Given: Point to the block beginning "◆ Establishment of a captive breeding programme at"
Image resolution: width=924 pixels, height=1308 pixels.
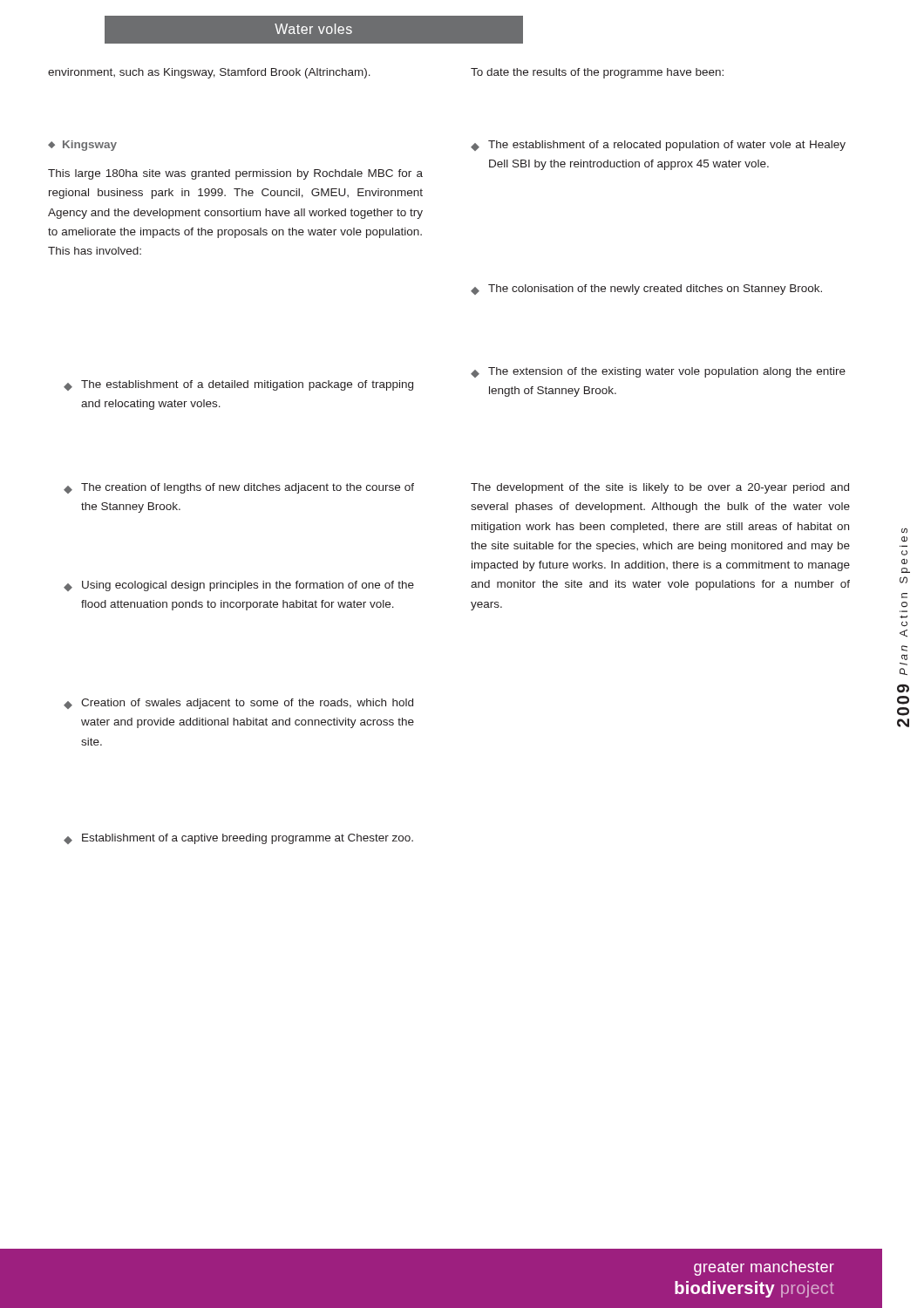Looking at the screenshot, I should tap(239, 839).
